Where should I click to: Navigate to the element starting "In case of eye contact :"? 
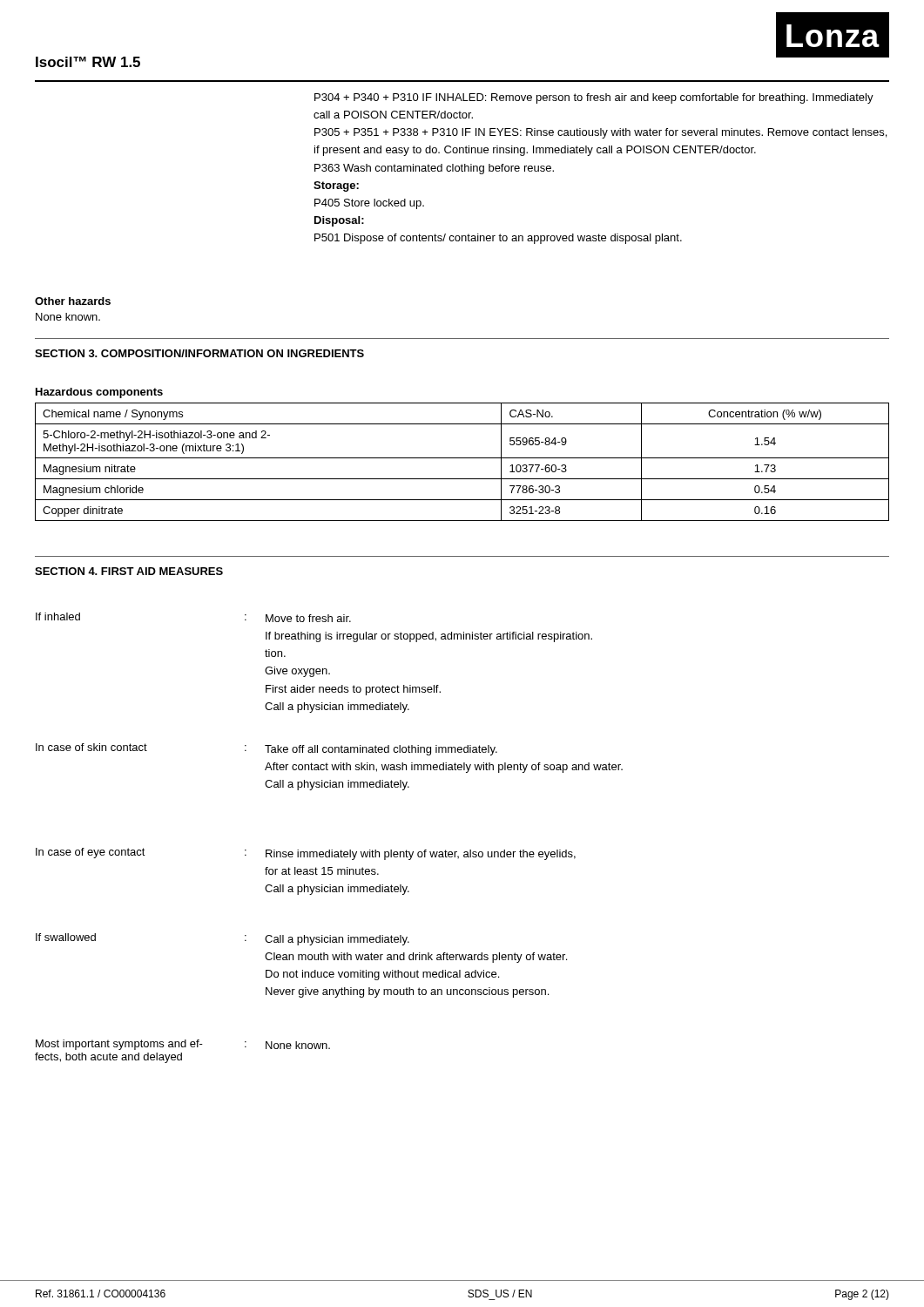pos(306,854)
